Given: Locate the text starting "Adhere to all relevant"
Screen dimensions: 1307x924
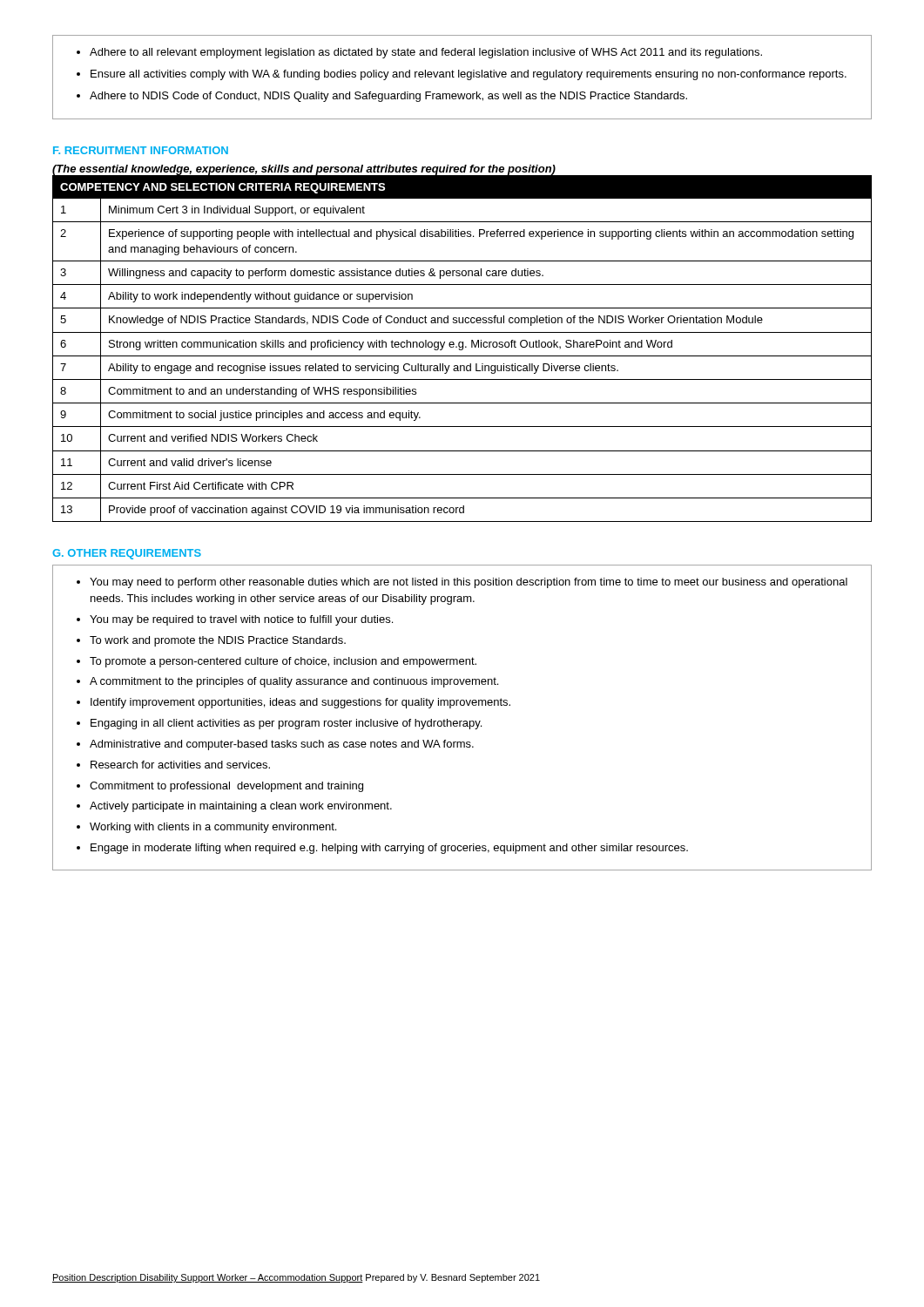Looking at the screenshot, I should pos(462,74).
